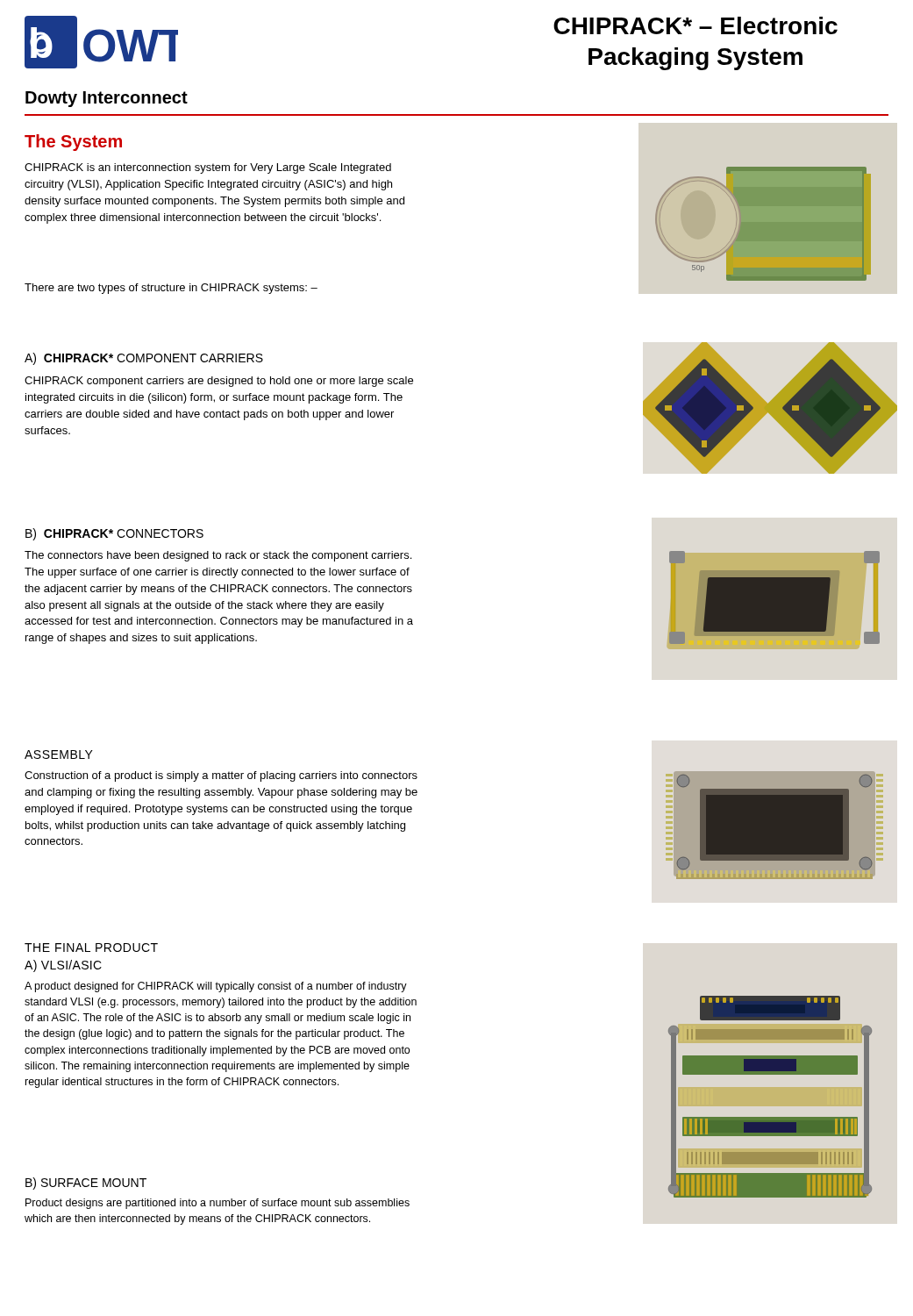Image resolution: width=913 pixels, height=1316 pixels.
Task: Locate the text block that says "A product designed for CHIPRACK will typically consist"
Action: 221,1034
